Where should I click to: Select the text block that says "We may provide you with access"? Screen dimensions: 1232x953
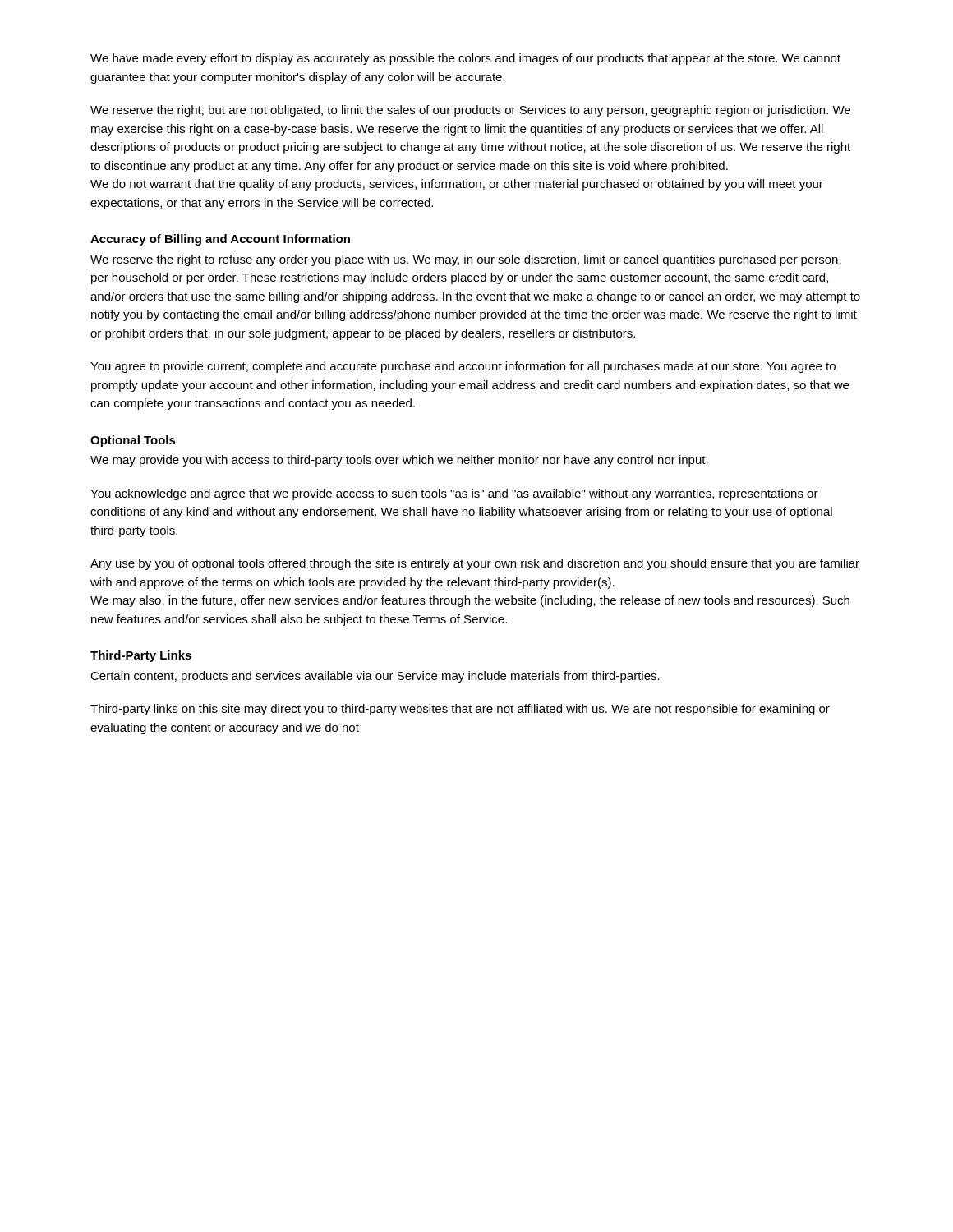pyautogui.click(x=399, y=460)
